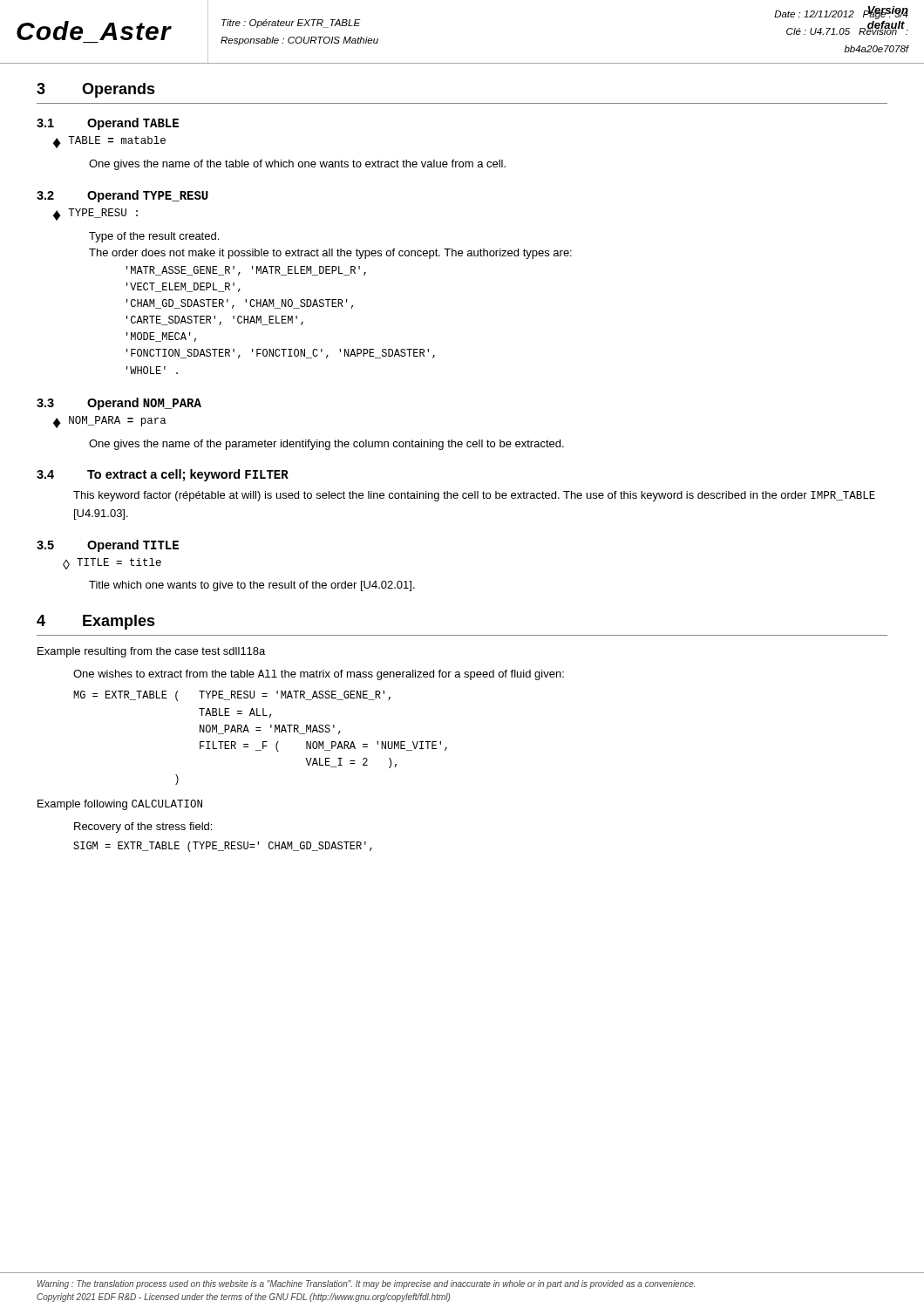Click where it says "◊ TITLE = title"
Screen dimensions: 1308x924
point(112,564)
